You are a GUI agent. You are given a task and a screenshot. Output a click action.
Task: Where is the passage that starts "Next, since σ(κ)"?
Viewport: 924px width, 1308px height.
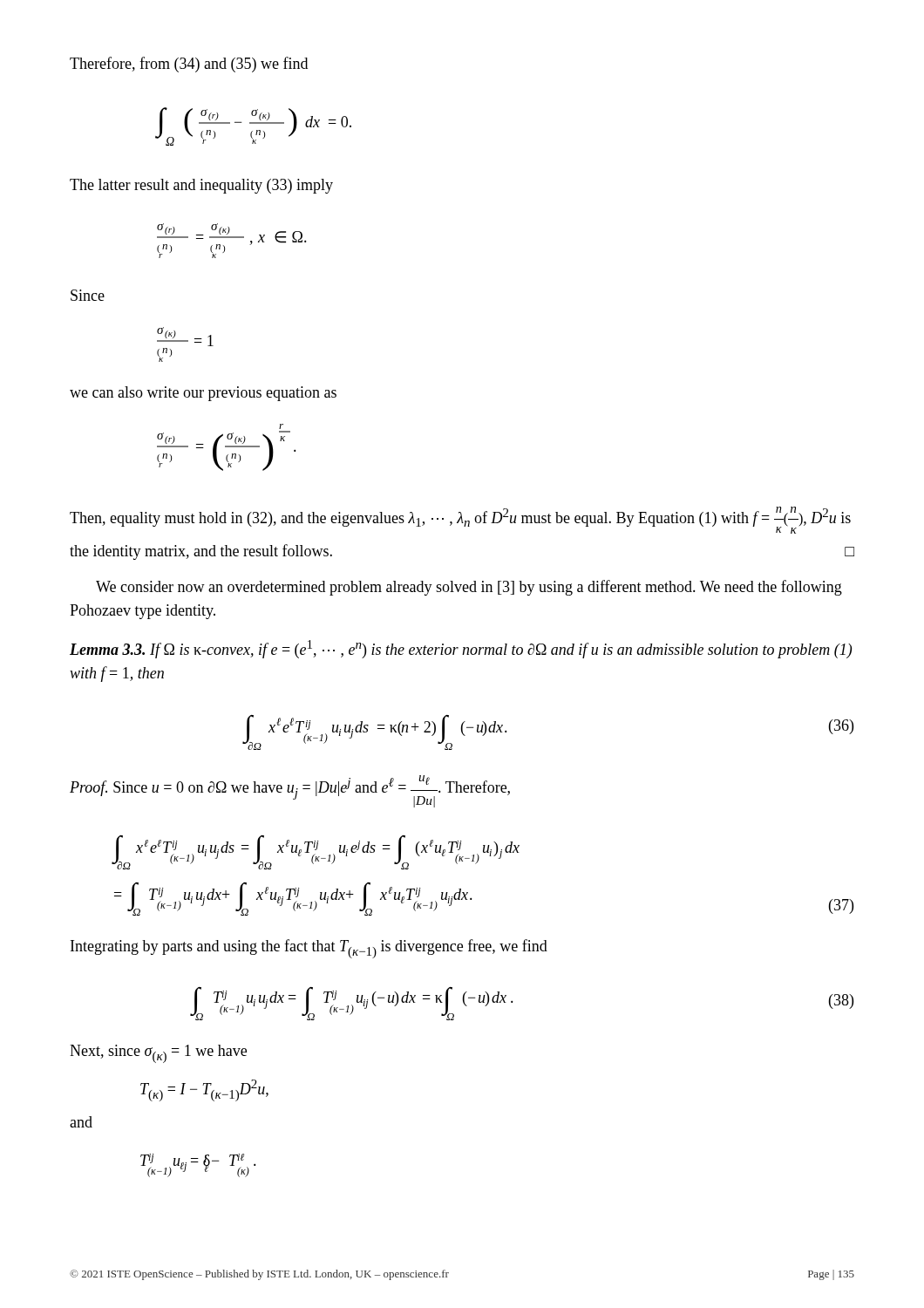coord(159,1052)
